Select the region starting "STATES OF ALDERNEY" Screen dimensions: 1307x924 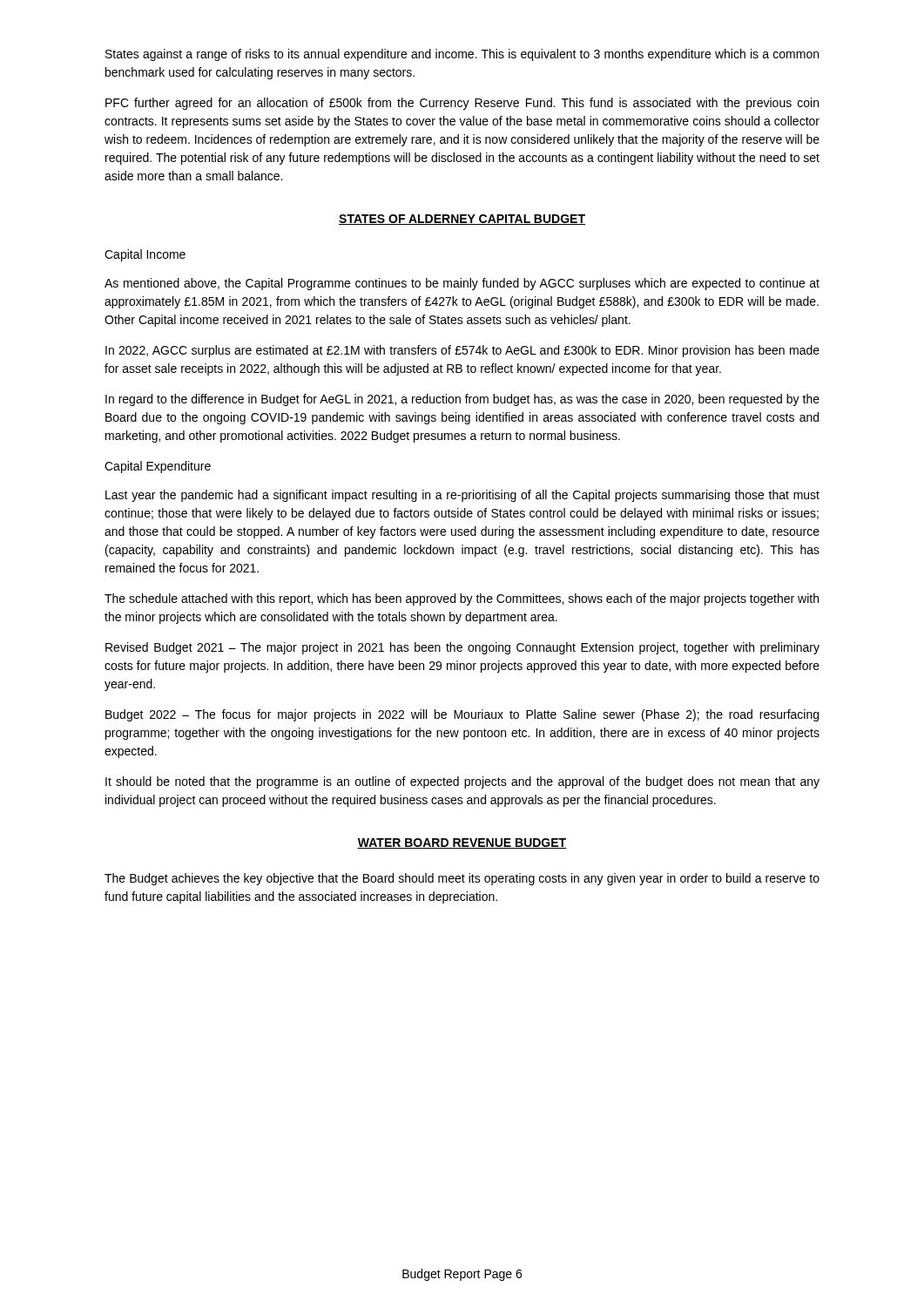[x=462, y=219]
